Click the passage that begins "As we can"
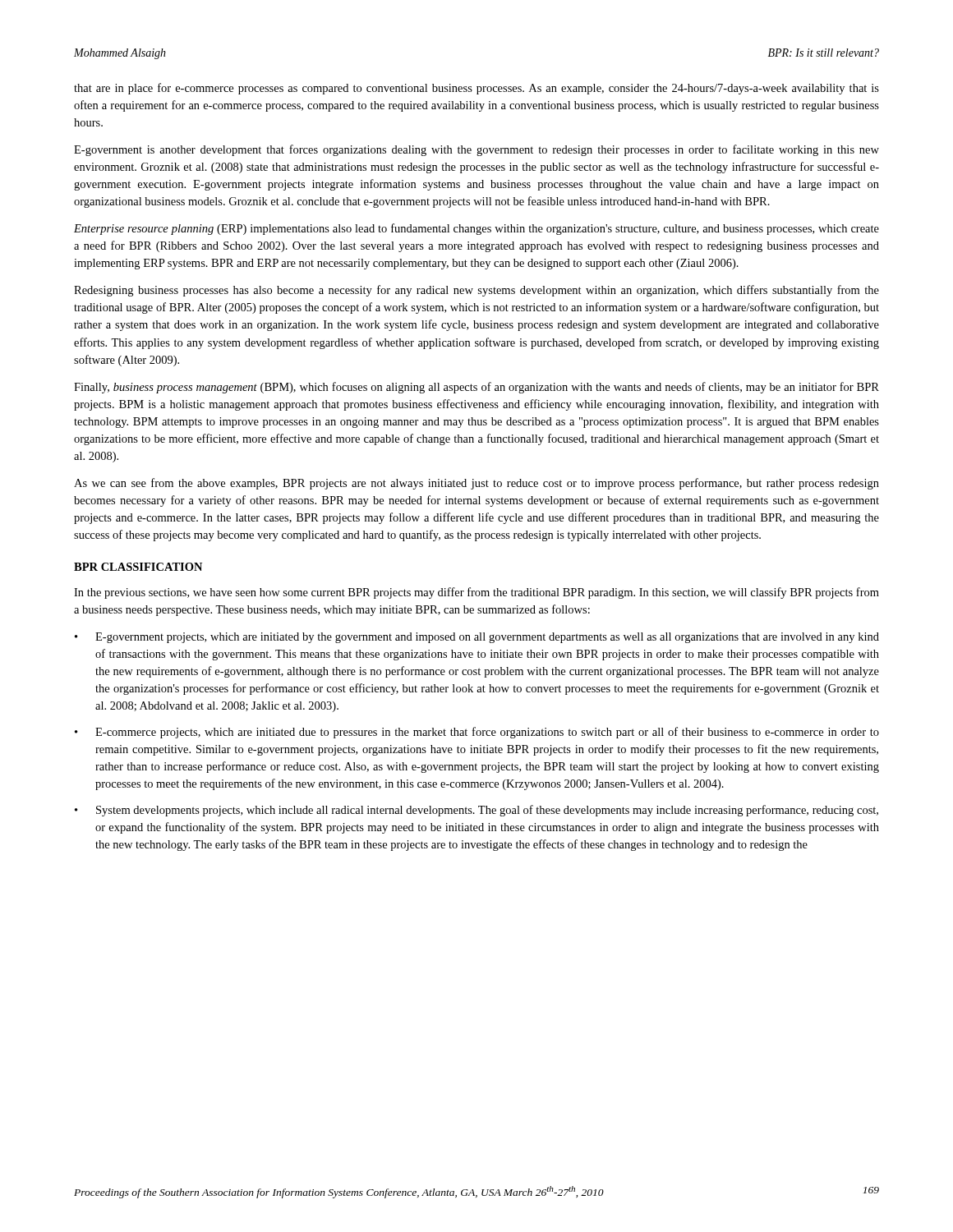The height and width of the screenshot is (1232, 953). click(476, 509)
